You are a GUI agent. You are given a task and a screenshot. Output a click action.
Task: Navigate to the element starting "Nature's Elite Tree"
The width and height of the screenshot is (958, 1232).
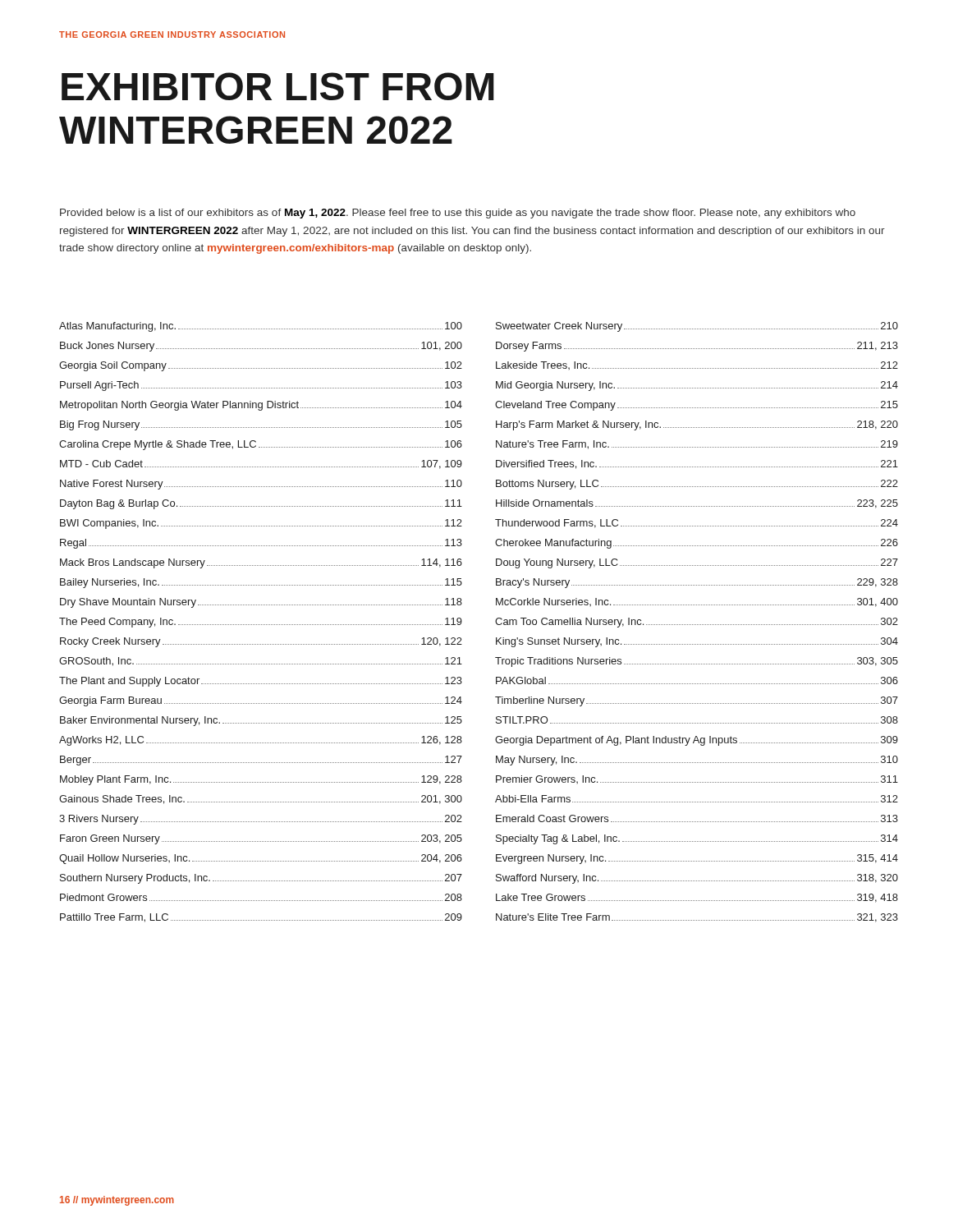pyautogui.click(x=697, y=917)
